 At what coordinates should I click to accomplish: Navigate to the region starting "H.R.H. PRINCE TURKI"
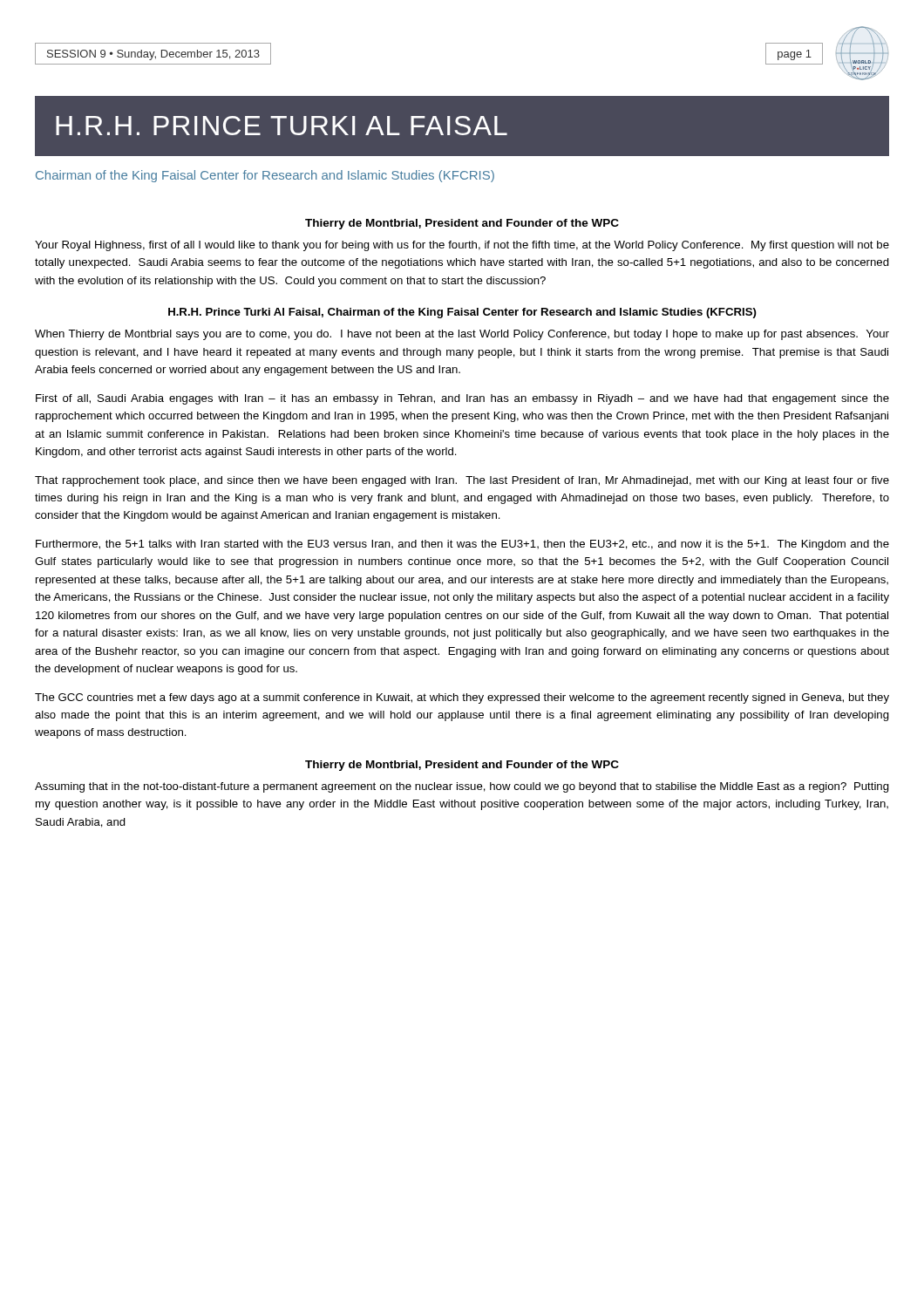tap(462, 126)
